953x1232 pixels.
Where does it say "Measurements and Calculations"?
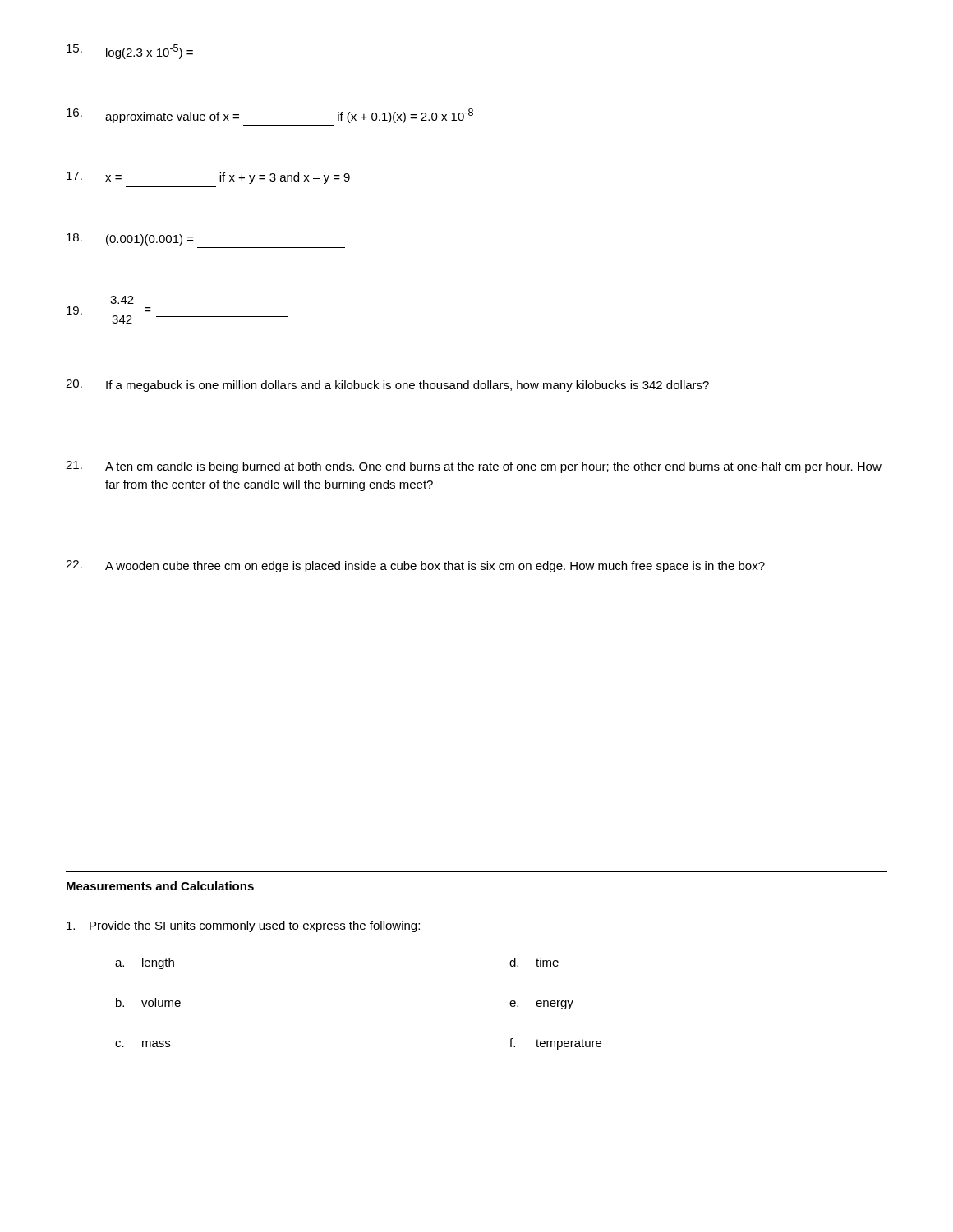point(160,886)
